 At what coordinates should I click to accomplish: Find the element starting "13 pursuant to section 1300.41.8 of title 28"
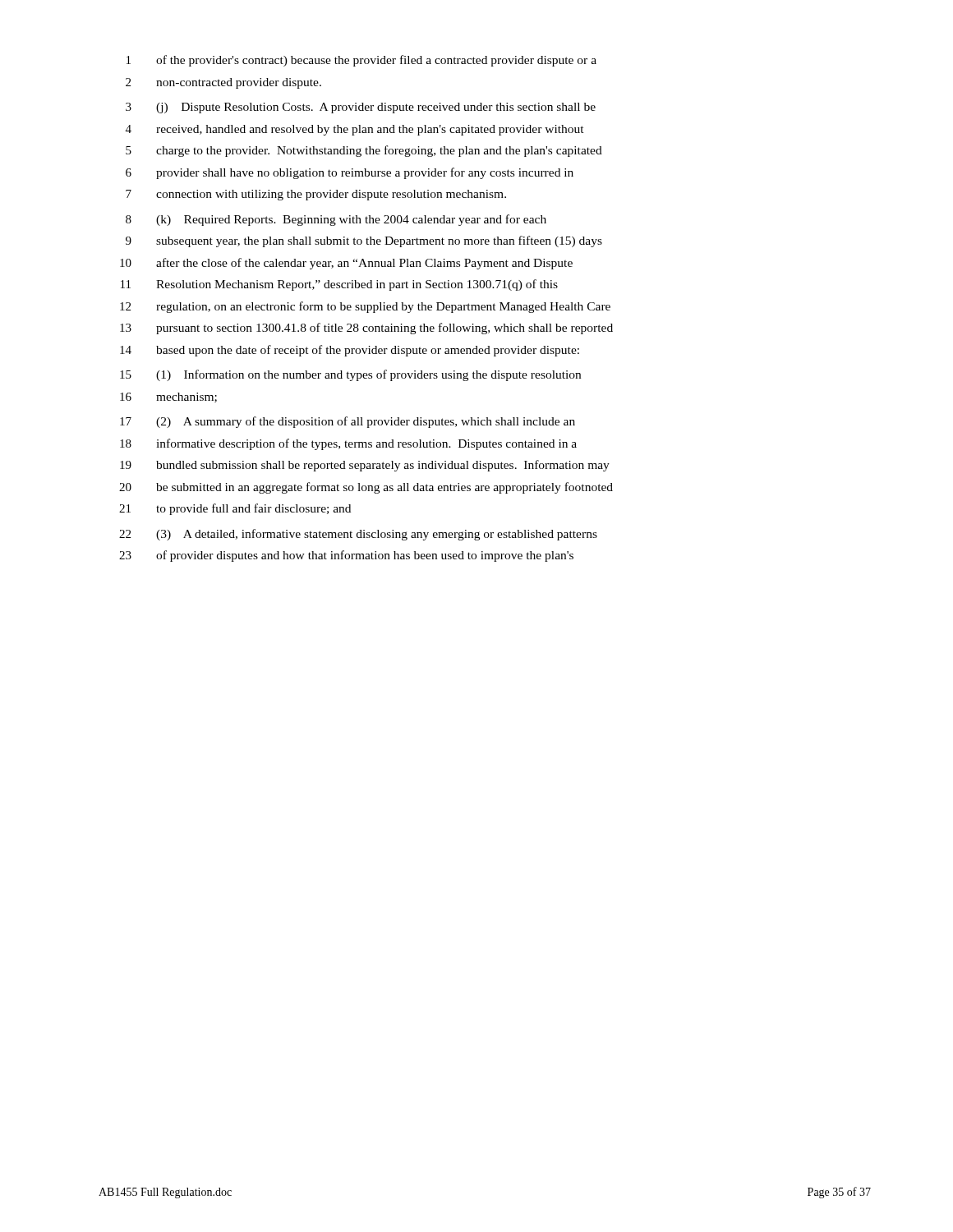pyautogui.click(x=485, y=328)
